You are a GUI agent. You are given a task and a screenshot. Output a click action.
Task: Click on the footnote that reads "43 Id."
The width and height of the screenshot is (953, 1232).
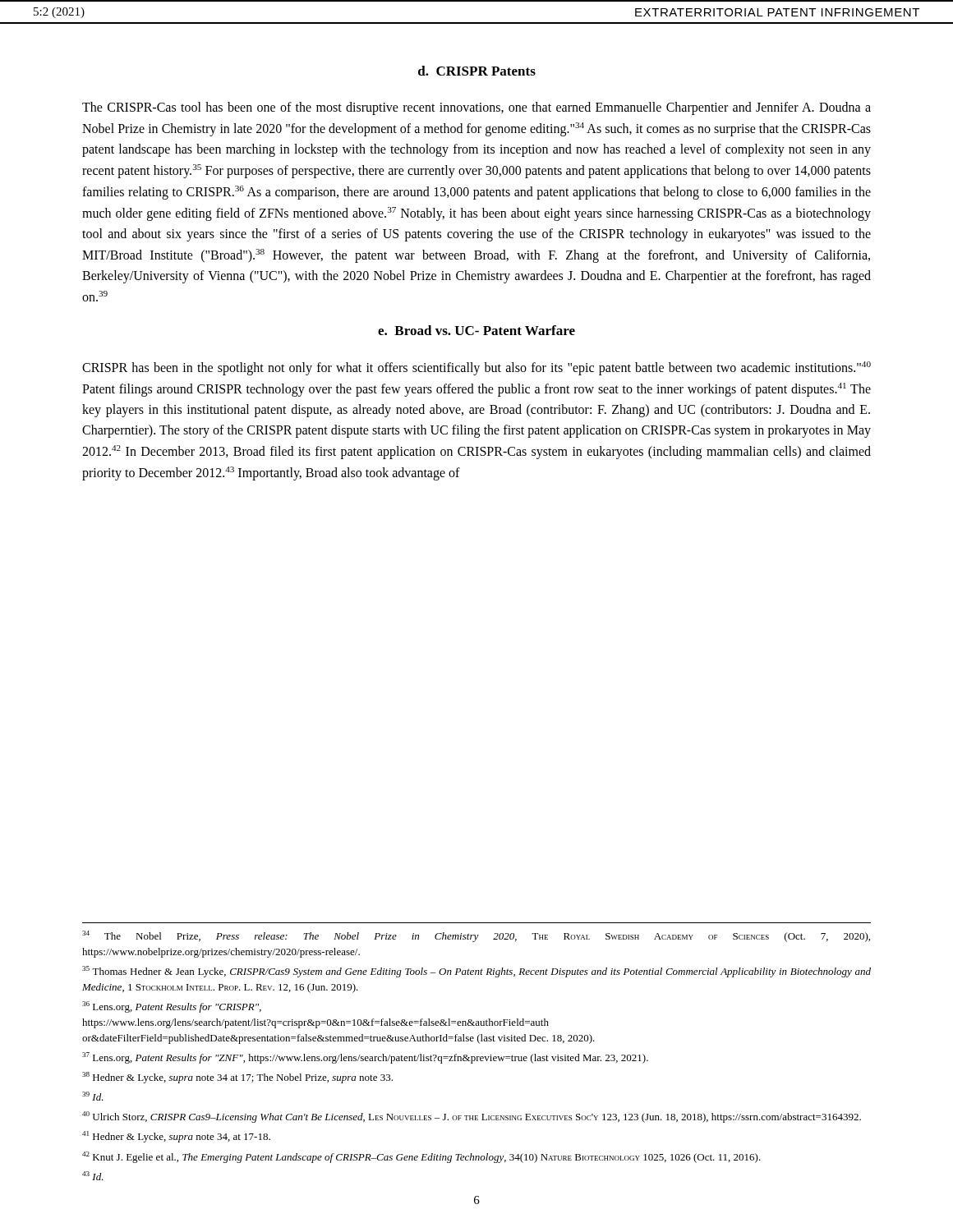tap(93, 1176)
